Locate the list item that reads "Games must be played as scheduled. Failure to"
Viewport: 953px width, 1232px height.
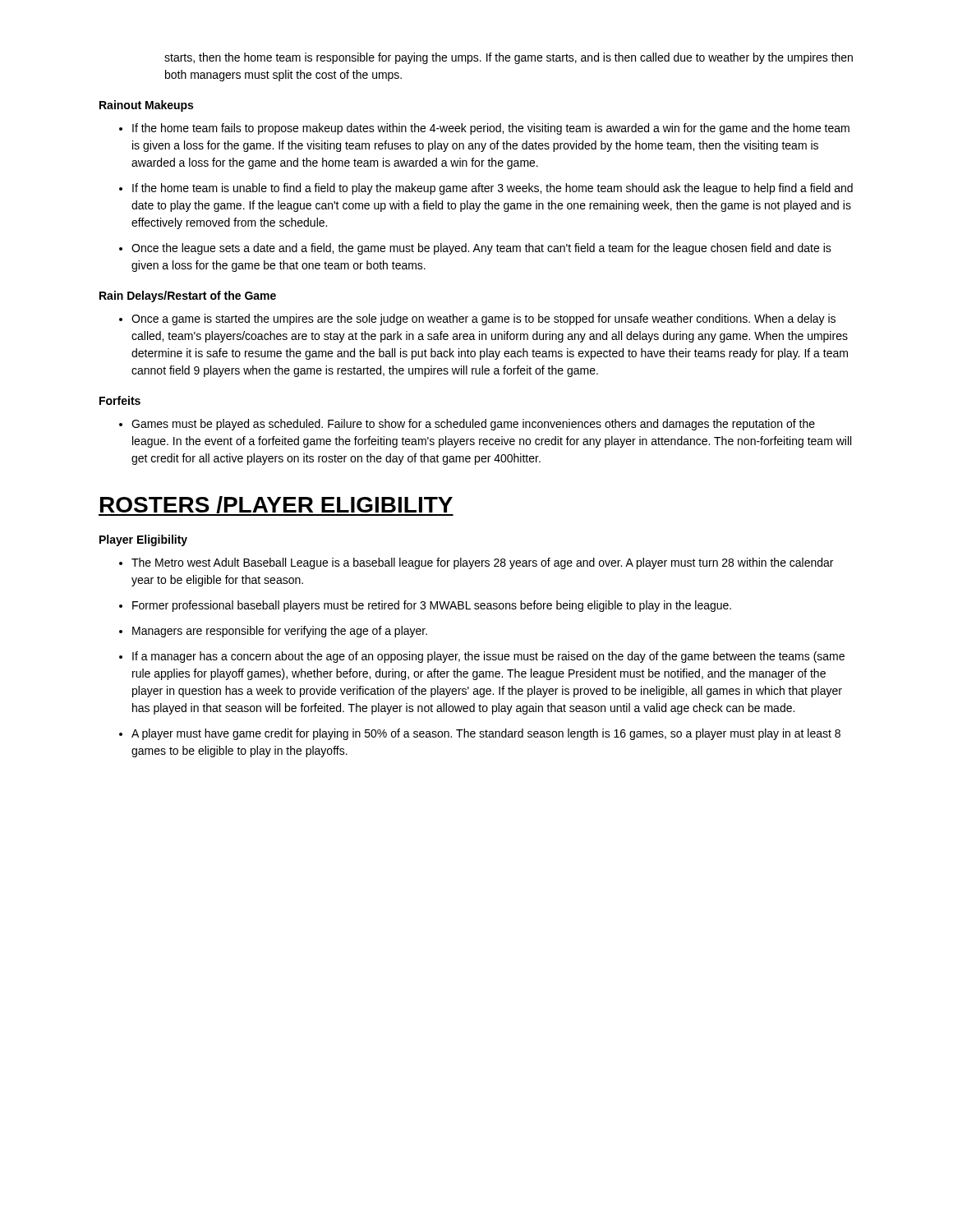(x=492, y=441)
